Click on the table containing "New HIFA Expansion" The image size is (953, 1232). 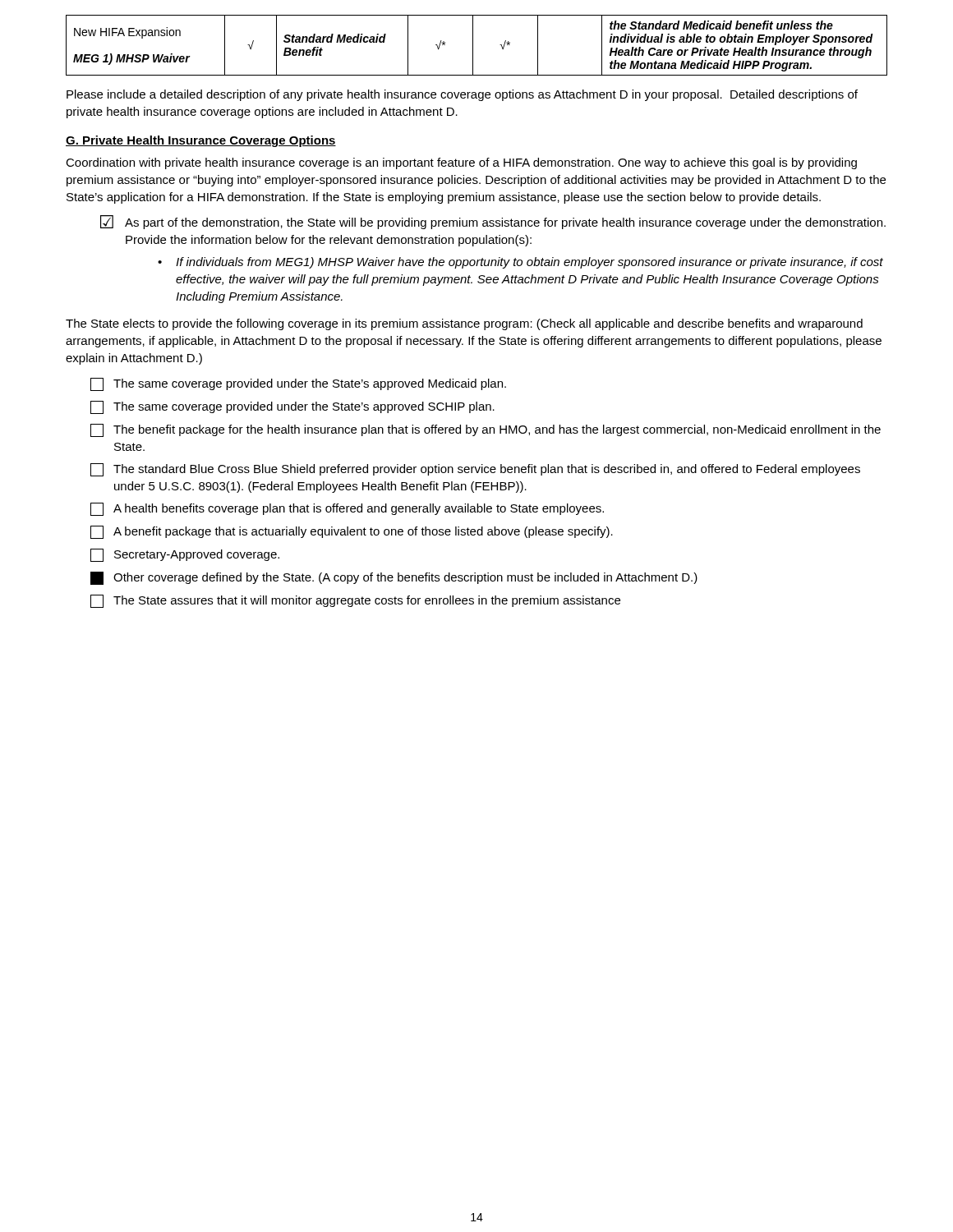[476, 45]
